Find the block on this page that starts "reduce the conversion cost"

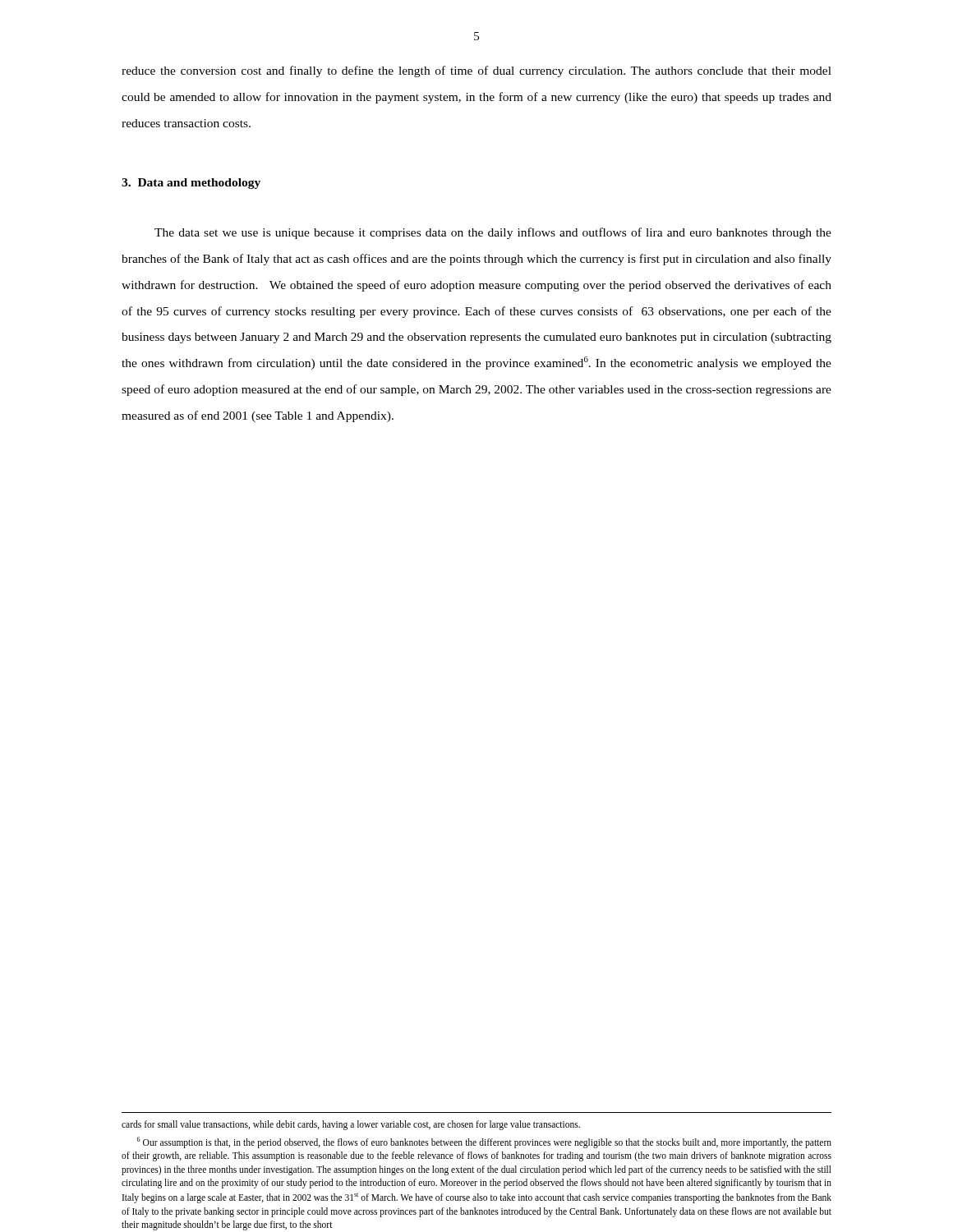(476, 96)
